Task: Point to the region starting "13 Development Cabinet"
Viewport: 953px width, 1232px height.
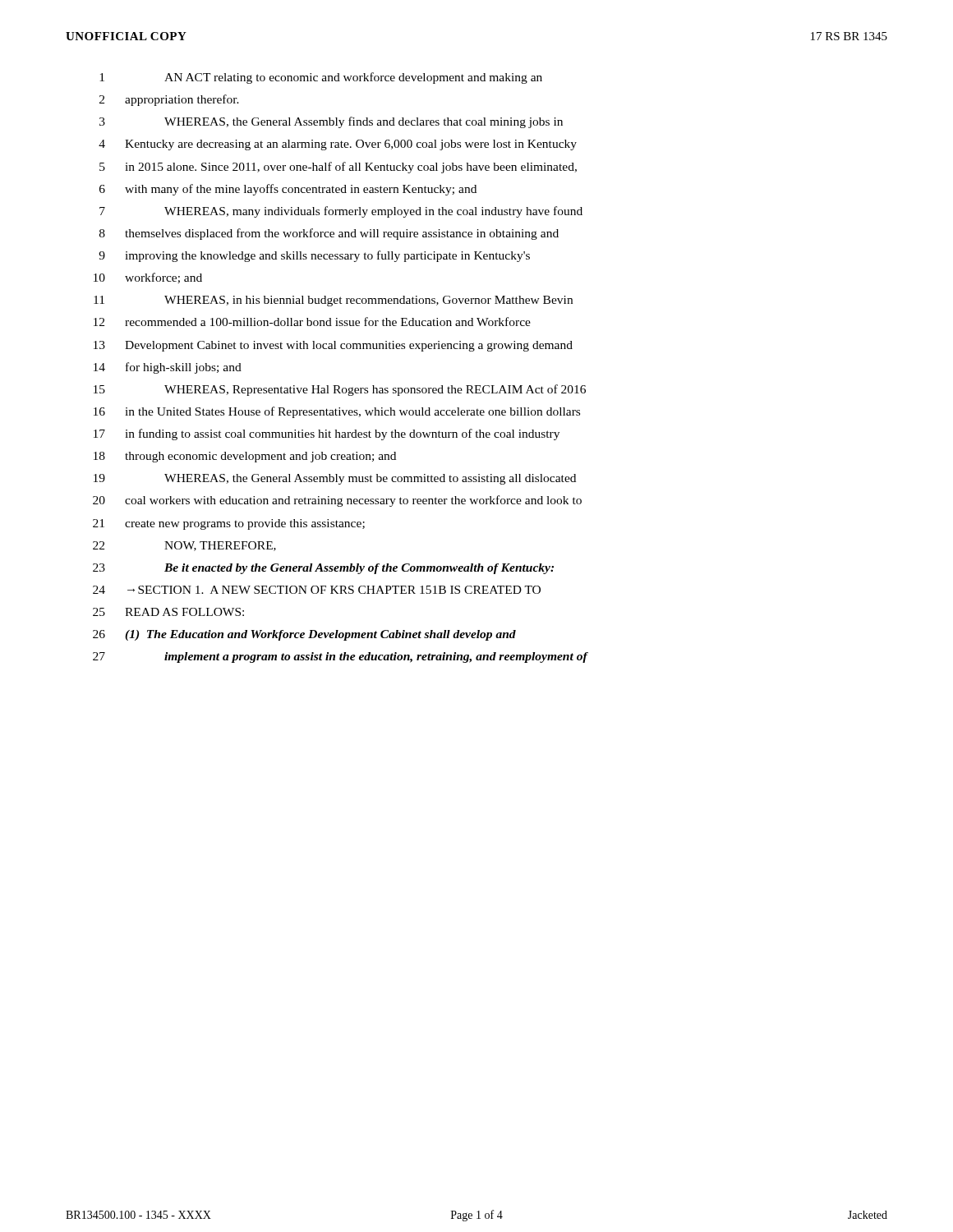Action: coord(476,344)
